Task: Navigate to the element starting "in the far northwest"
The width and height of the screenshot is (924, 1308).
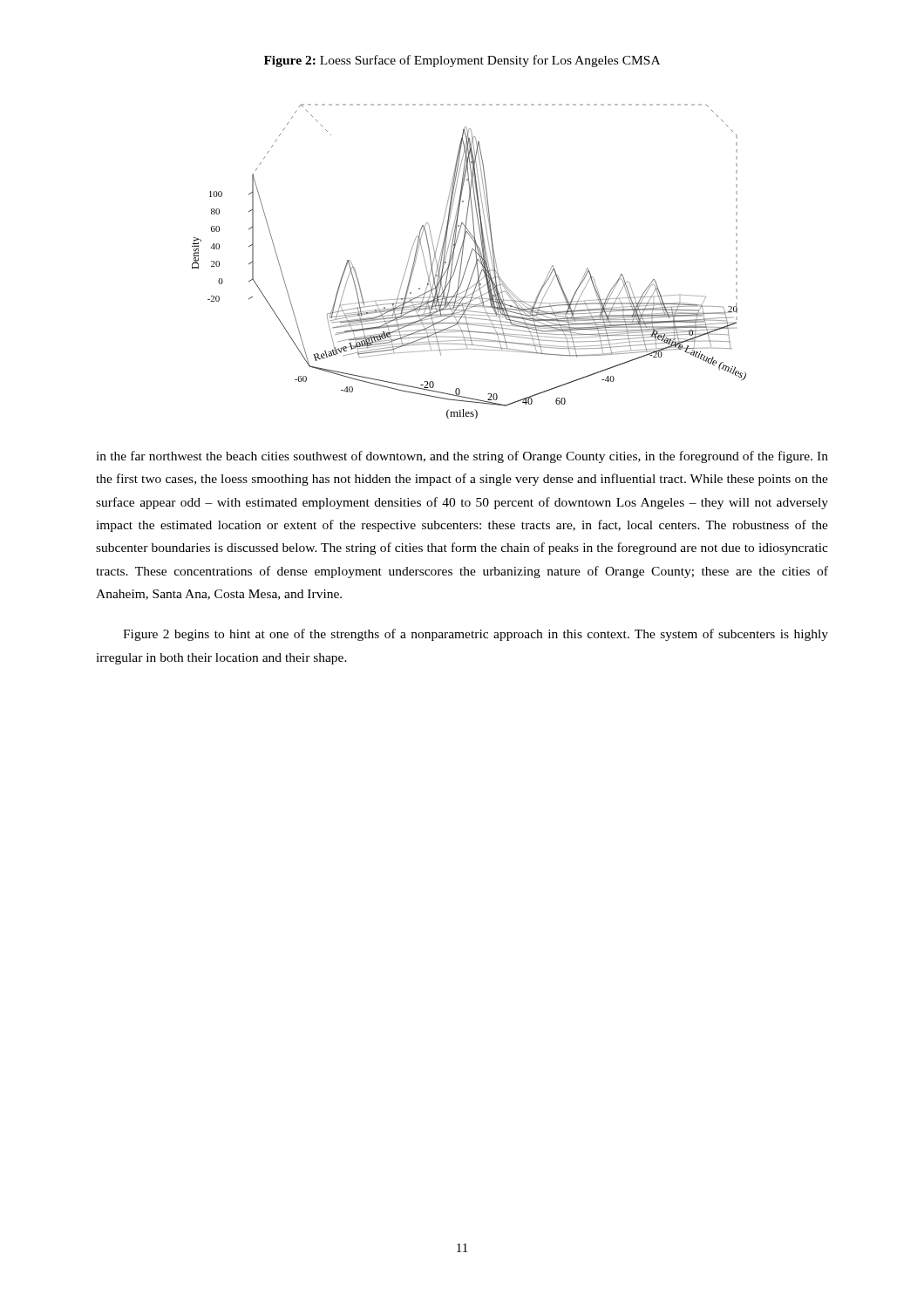Action: 462,557
